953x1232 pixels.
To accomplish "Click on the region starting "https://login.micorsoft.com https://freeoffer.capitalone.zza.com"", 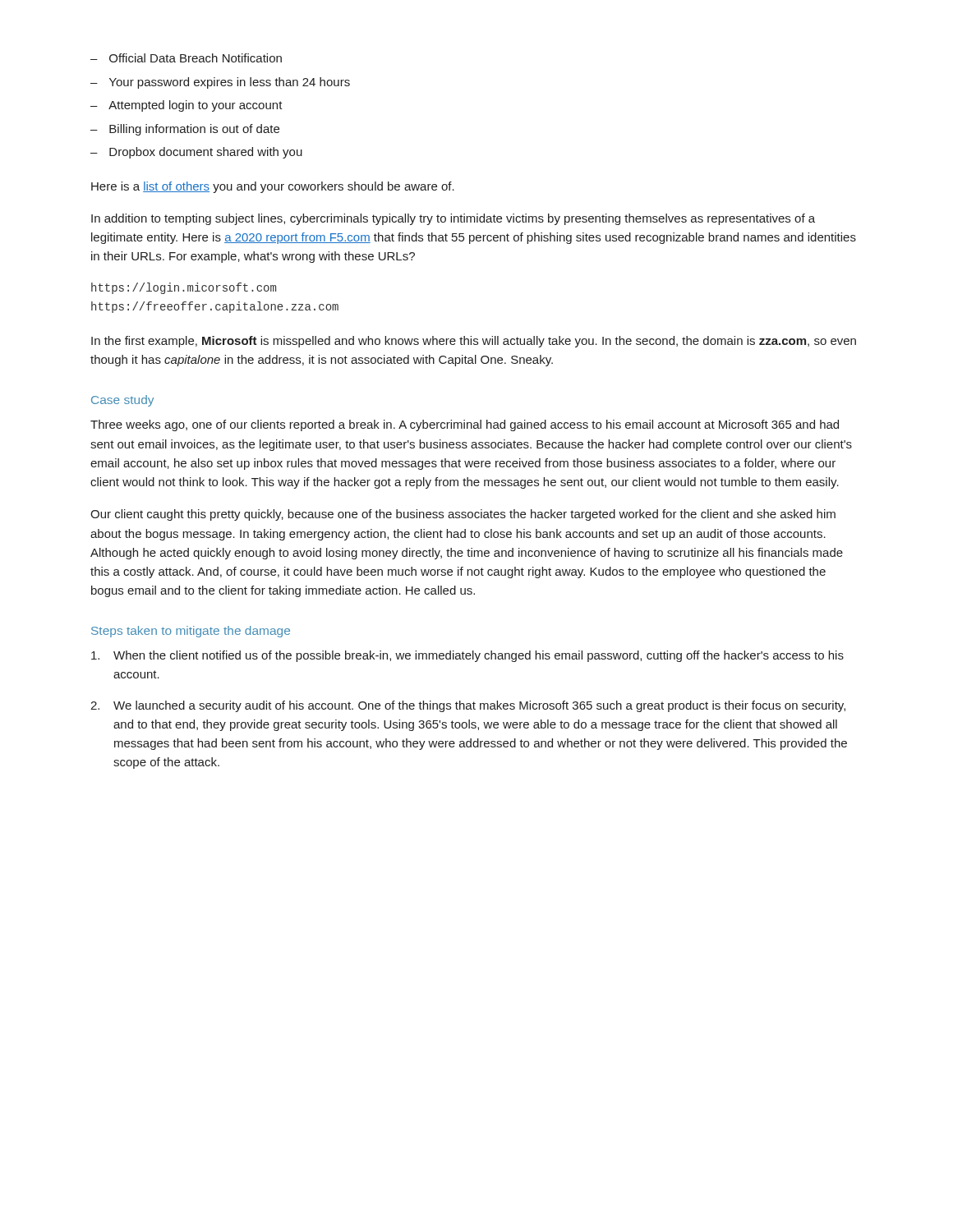I will [215, 298].
